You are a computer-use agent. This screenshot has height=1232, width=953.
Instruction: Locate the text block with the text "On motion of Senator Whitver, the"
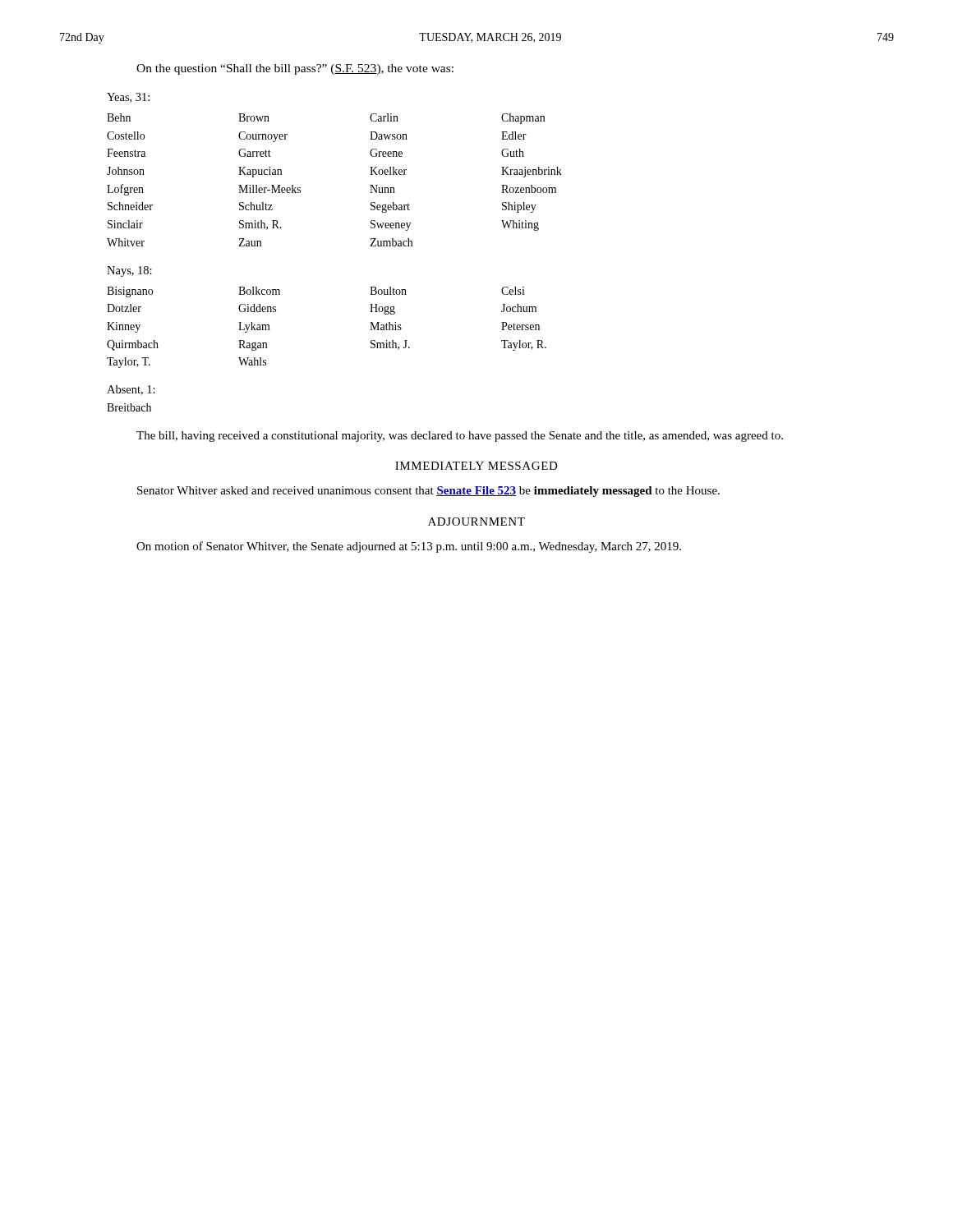pos(409,546)
